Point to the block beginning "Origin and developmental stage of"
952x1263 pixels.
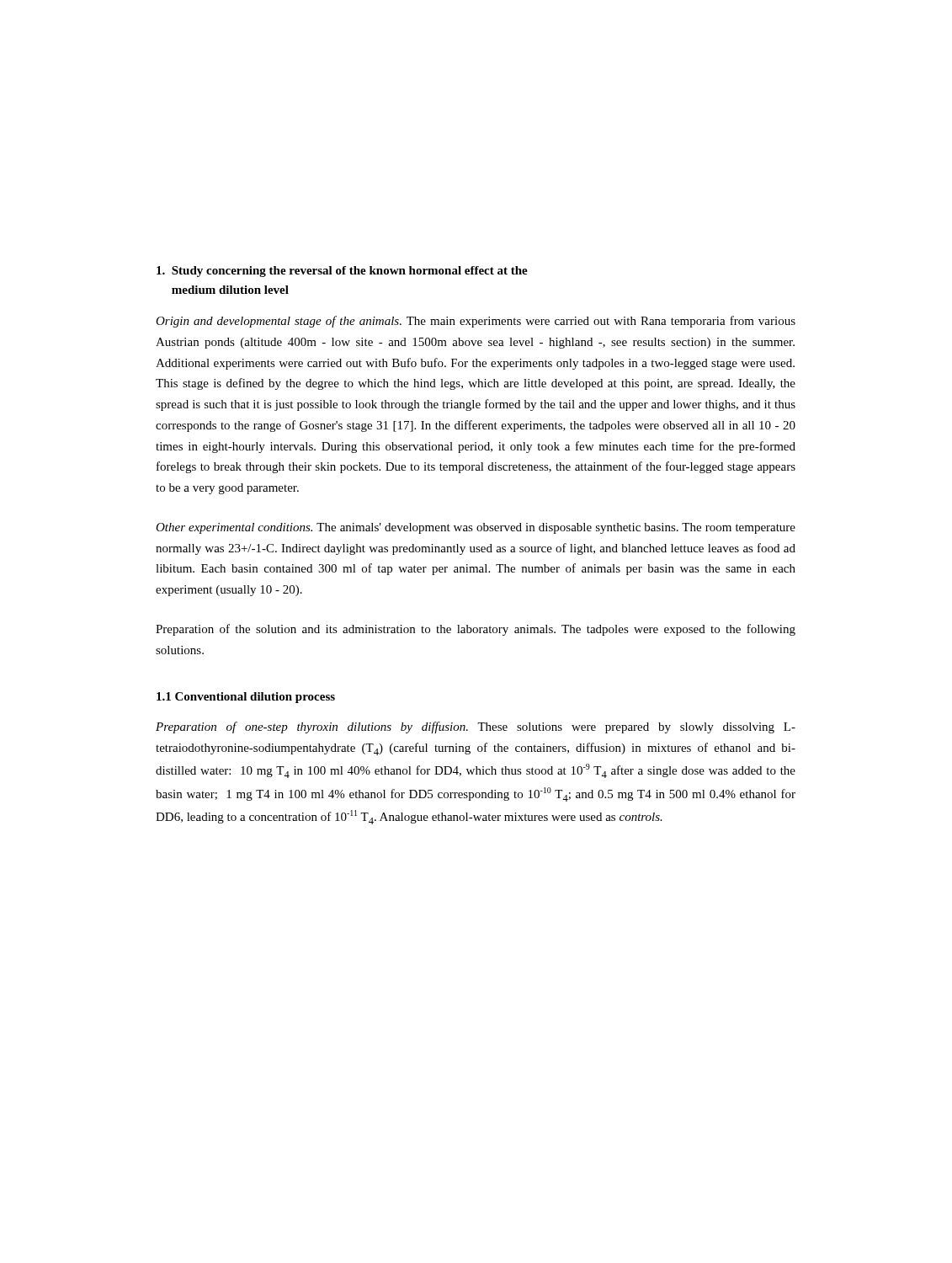(x=476, y=404)
